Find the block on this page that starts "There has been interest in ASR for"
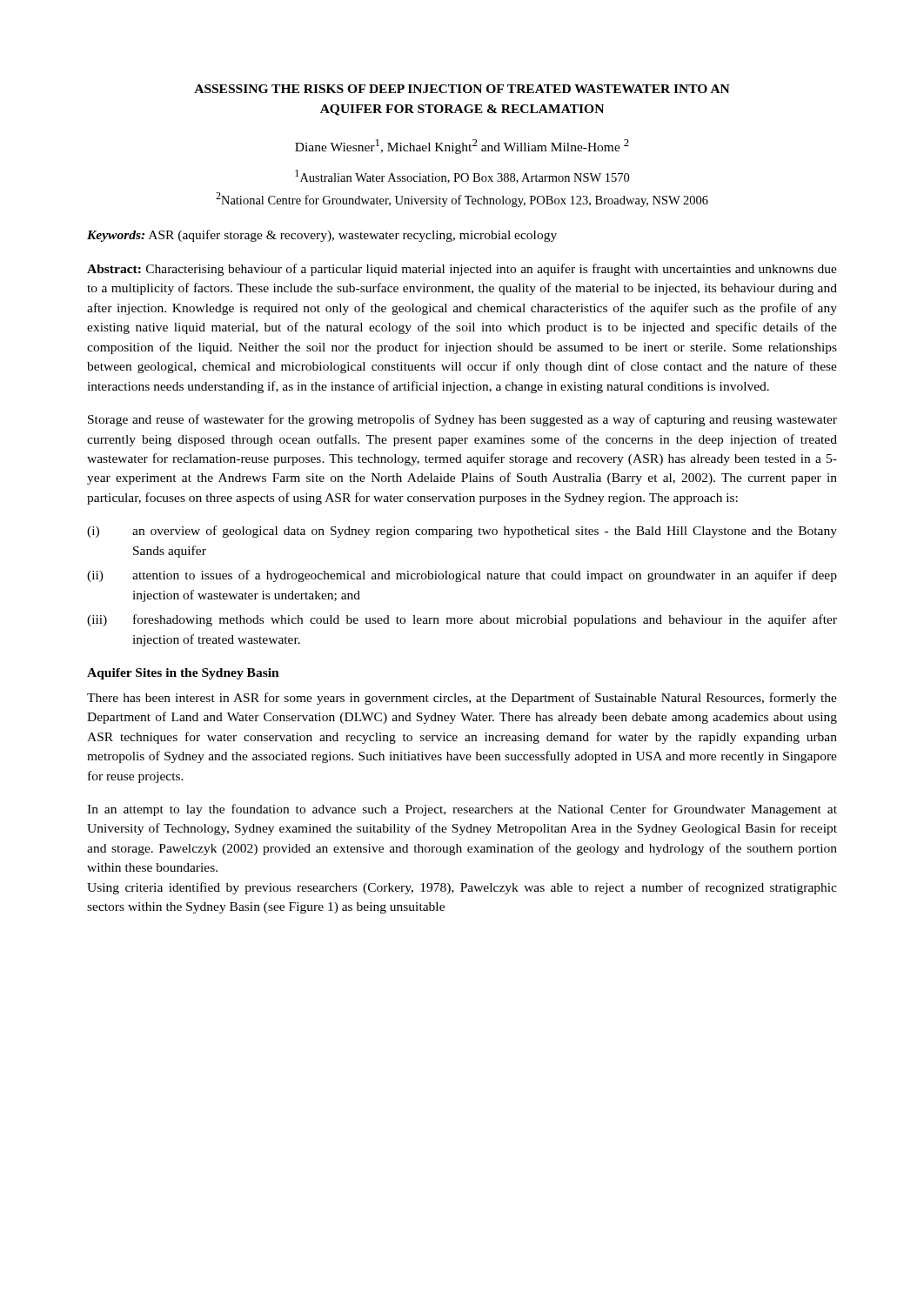Image resolution: width=924 pixels, height=1305 pixels. [462, 736]
